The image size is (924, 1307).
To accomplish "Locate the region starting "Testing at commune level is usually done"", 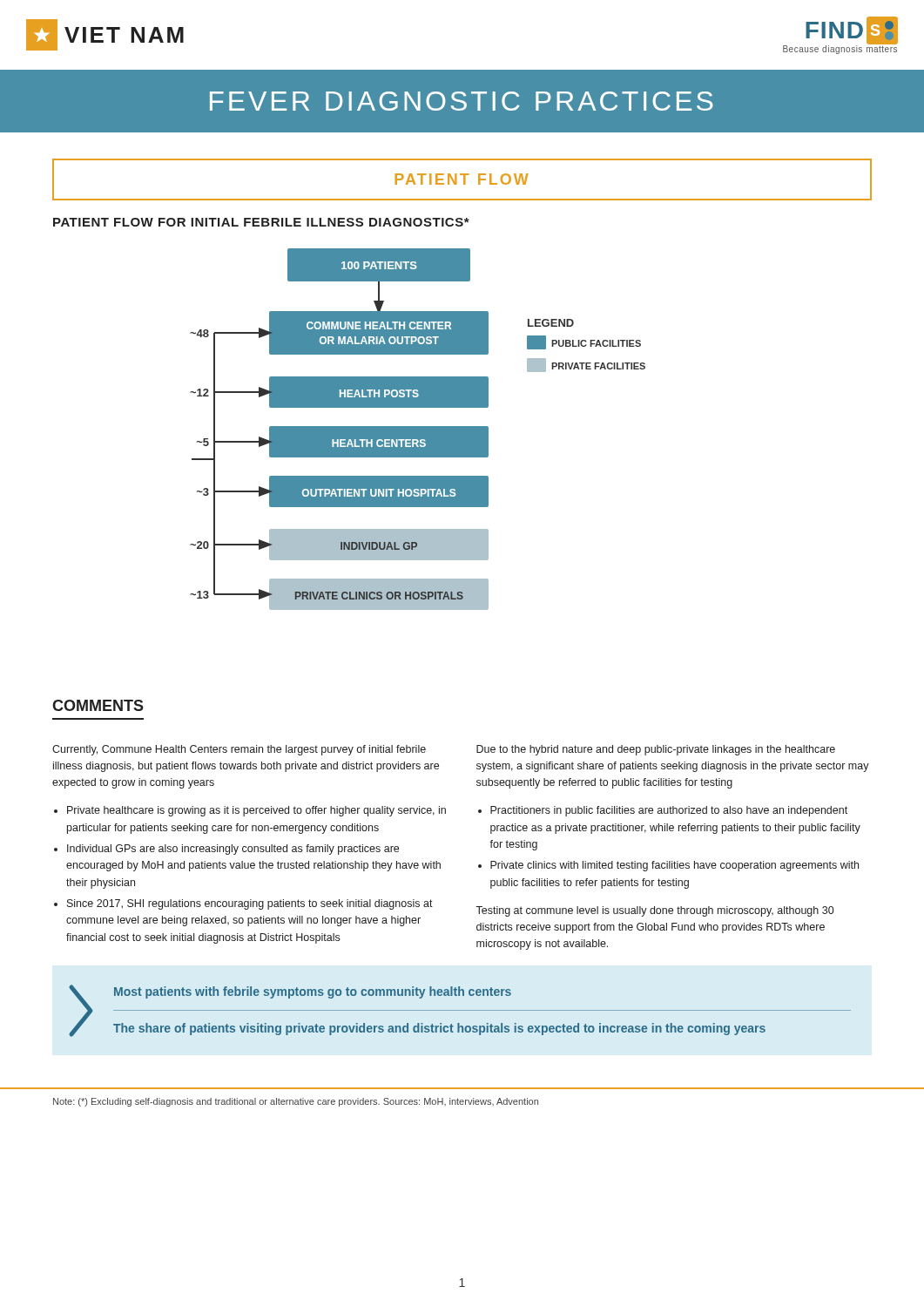I will point(674,928).
